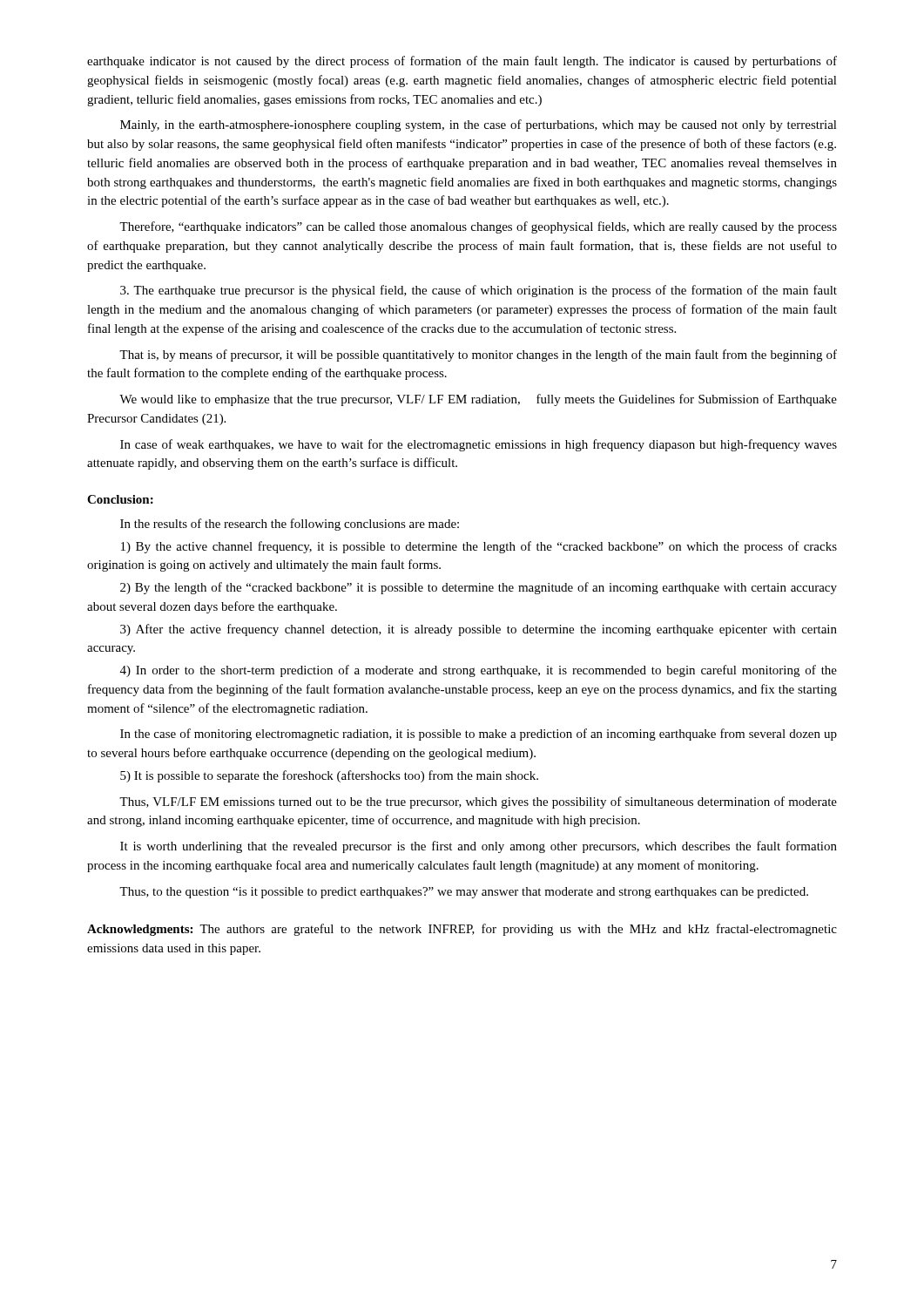This screenshot has width=924, height=1307.
Task: Find the region starting "Acknowledgments: The authors are"
Action: [x=462, y=939]
